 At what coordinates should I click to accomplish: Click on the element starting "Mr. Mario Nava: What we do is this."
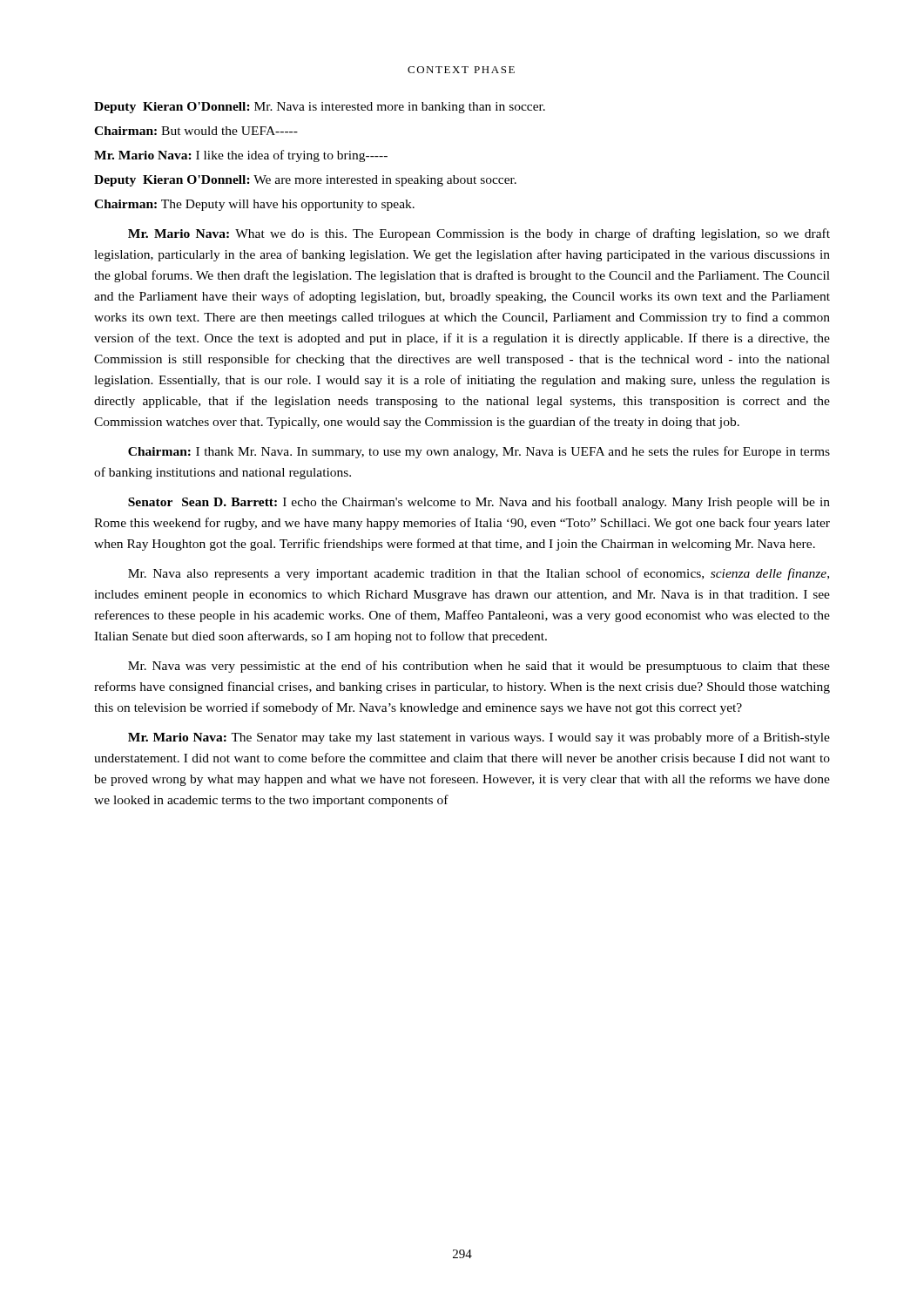(x=462, y=327)
